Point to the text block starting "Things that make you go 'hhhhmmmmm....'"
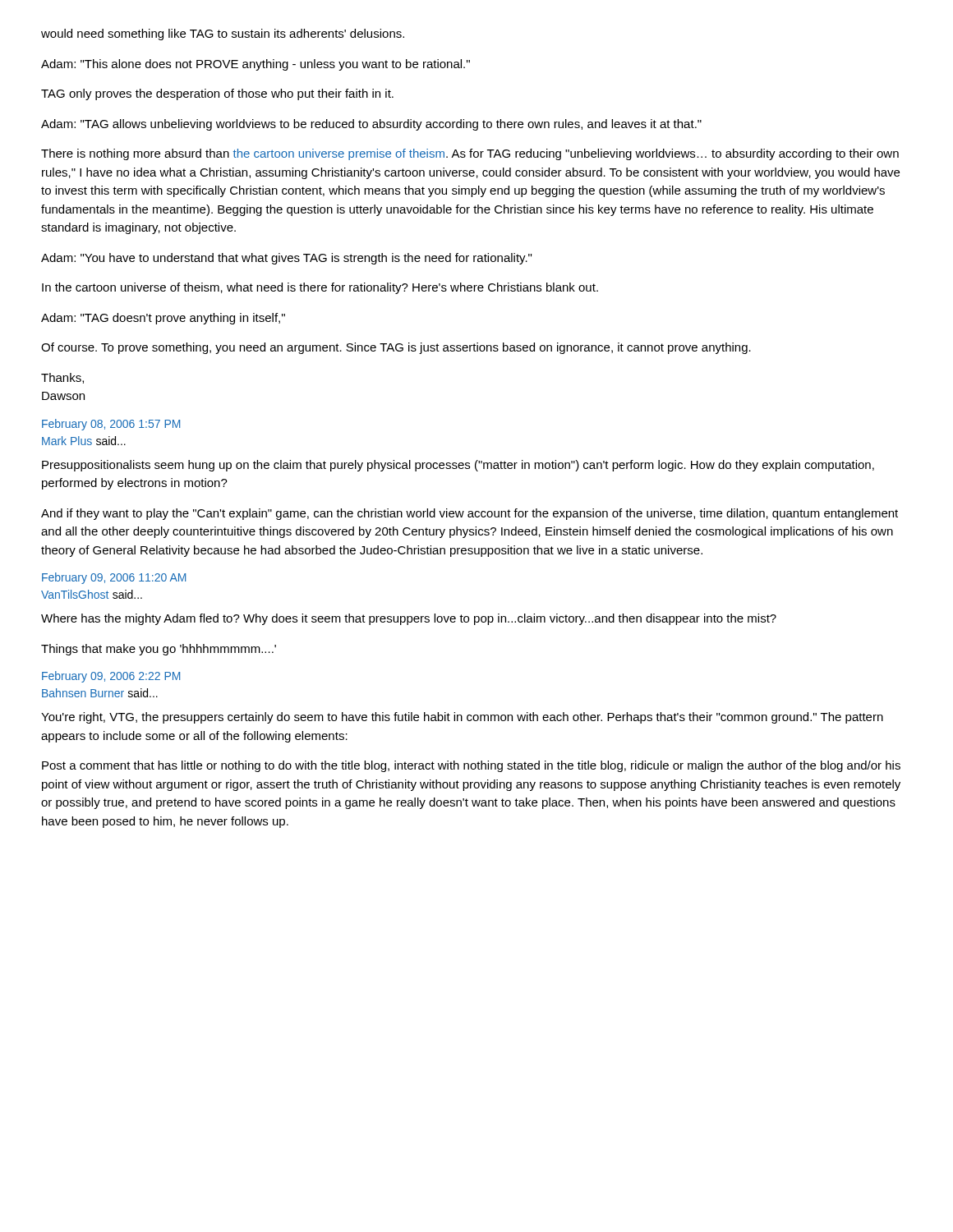Screen dimensions: 1232x953 pos(159,648)
